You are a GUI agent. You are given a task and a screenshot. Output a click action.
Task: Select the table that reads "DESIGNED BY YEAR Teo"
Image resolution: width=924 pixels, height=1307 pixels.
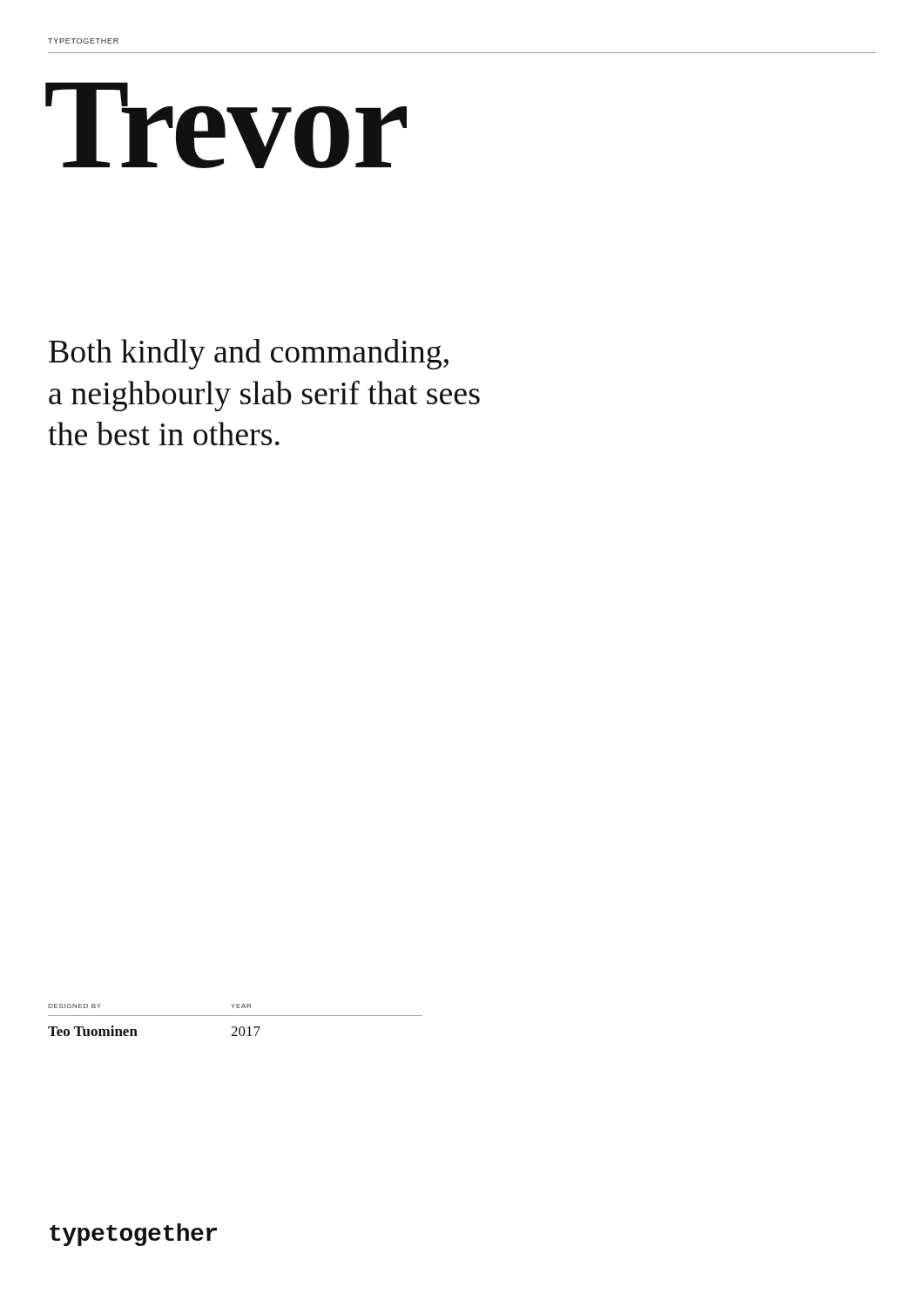(462, 1021)
